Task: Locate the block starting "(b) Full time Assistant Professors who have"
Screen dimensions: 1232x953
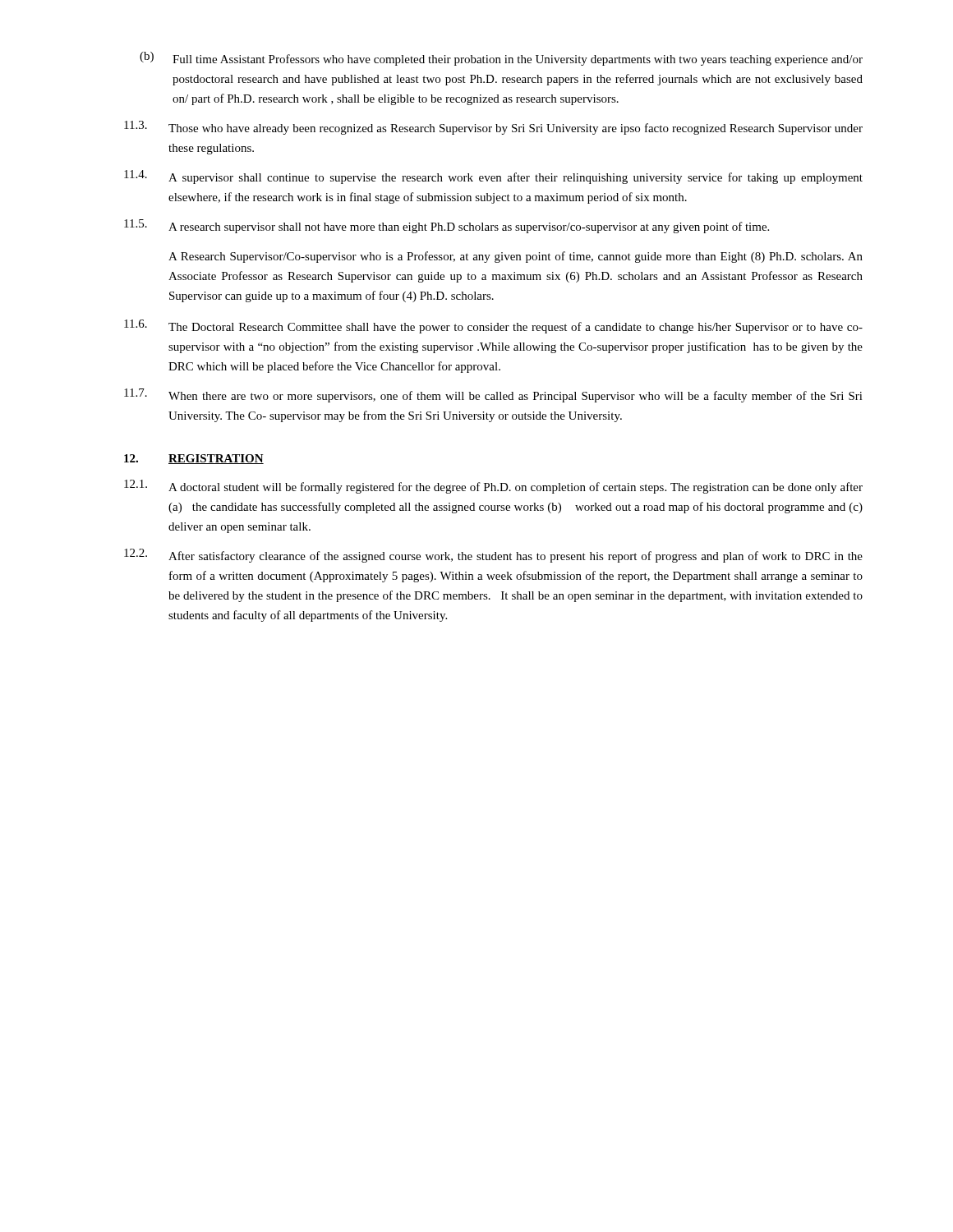Action: click(x=476, y=79)
